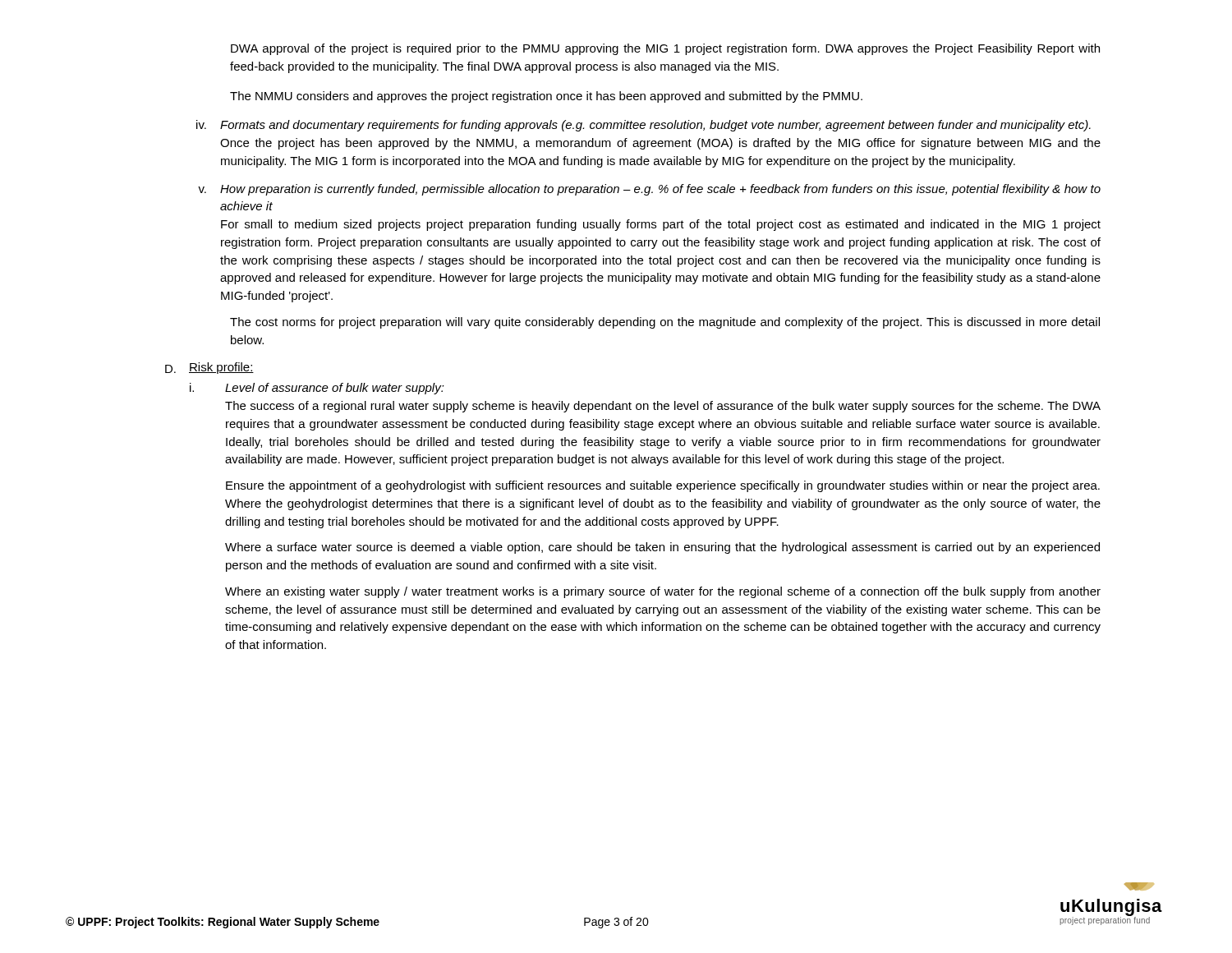The width and height of the screenshot is (1232, 953).
Task: Find the block on this page that starts "iv. Formats and"
Action: pyautogui.click(x=632, y=143)
